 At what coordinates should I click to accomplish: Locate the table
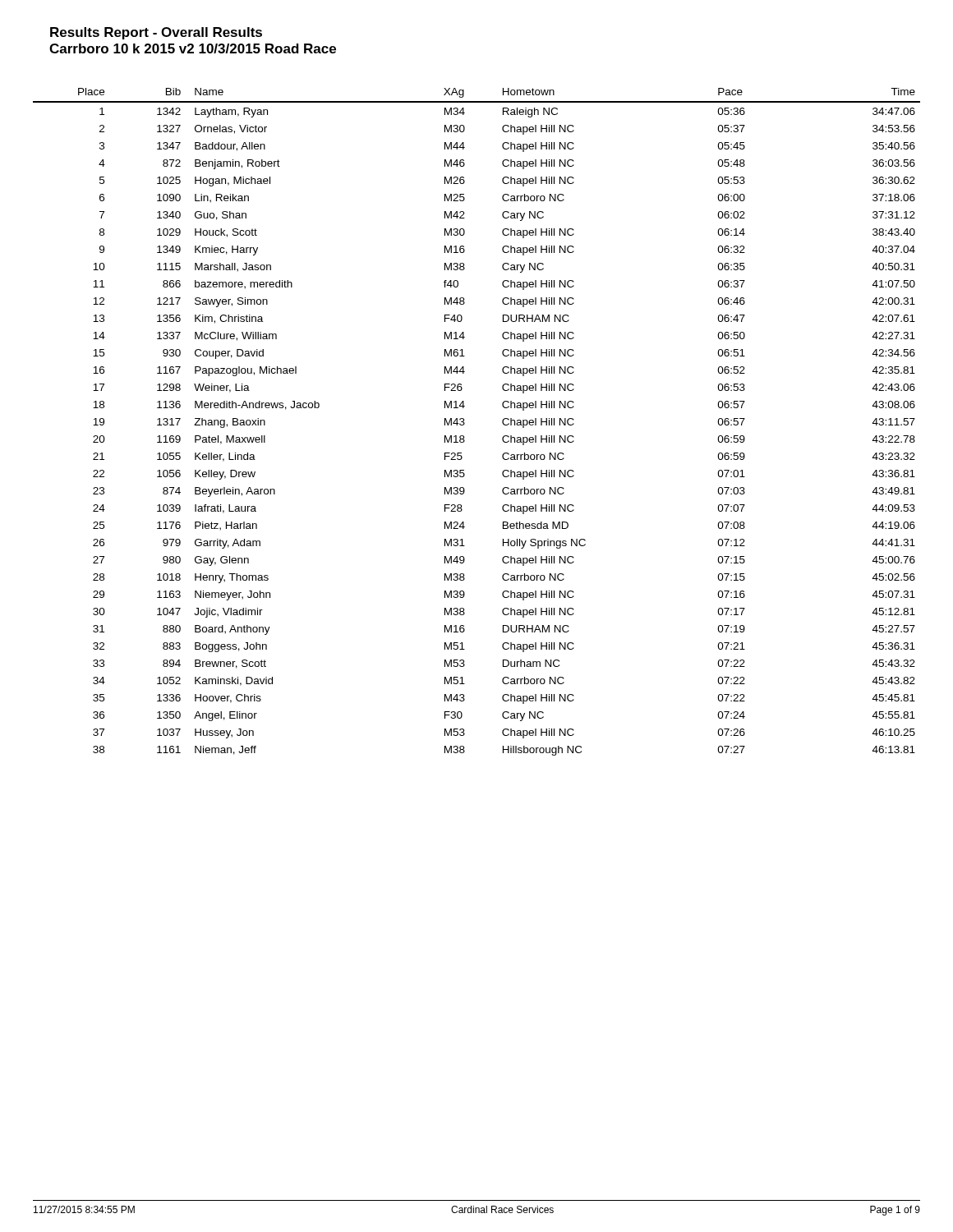pyautogui.click(x=476, y=420)
